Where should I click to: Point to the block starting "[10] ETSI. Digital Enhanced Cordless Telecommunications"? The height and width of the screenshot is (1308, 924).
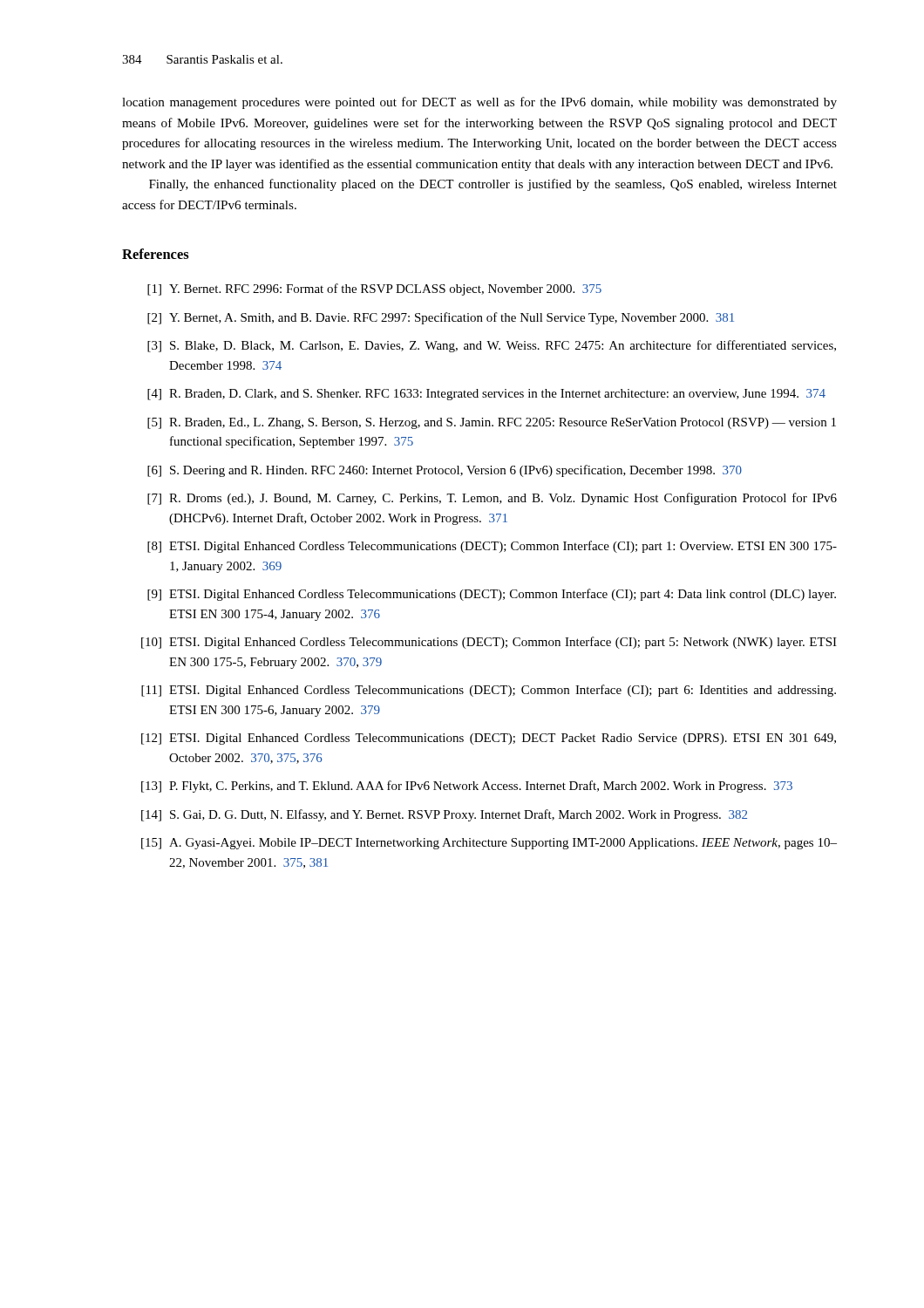tap(479, 652)
